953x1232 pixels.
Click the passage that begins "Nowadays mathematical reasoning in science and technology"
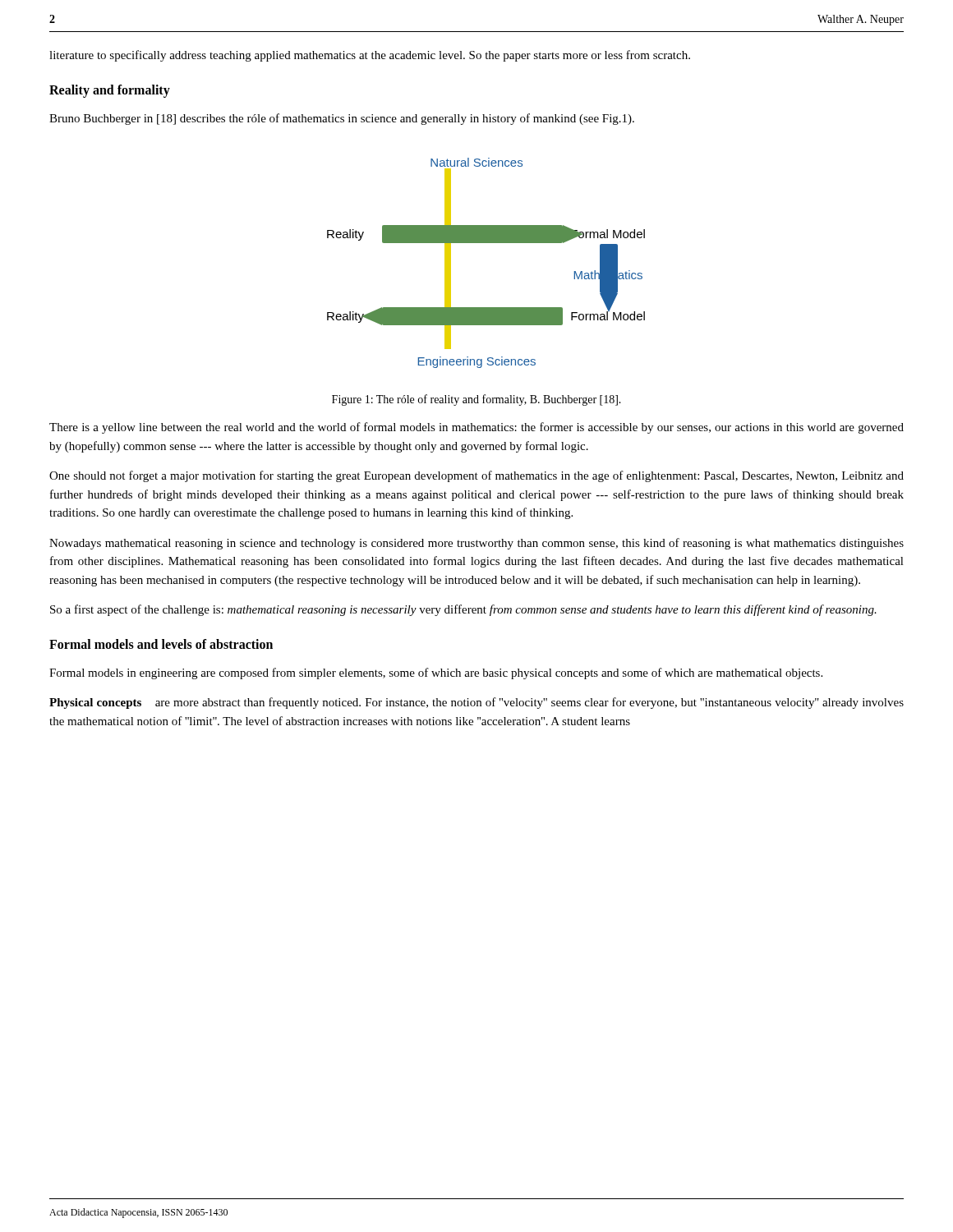(x=476, y=561)
